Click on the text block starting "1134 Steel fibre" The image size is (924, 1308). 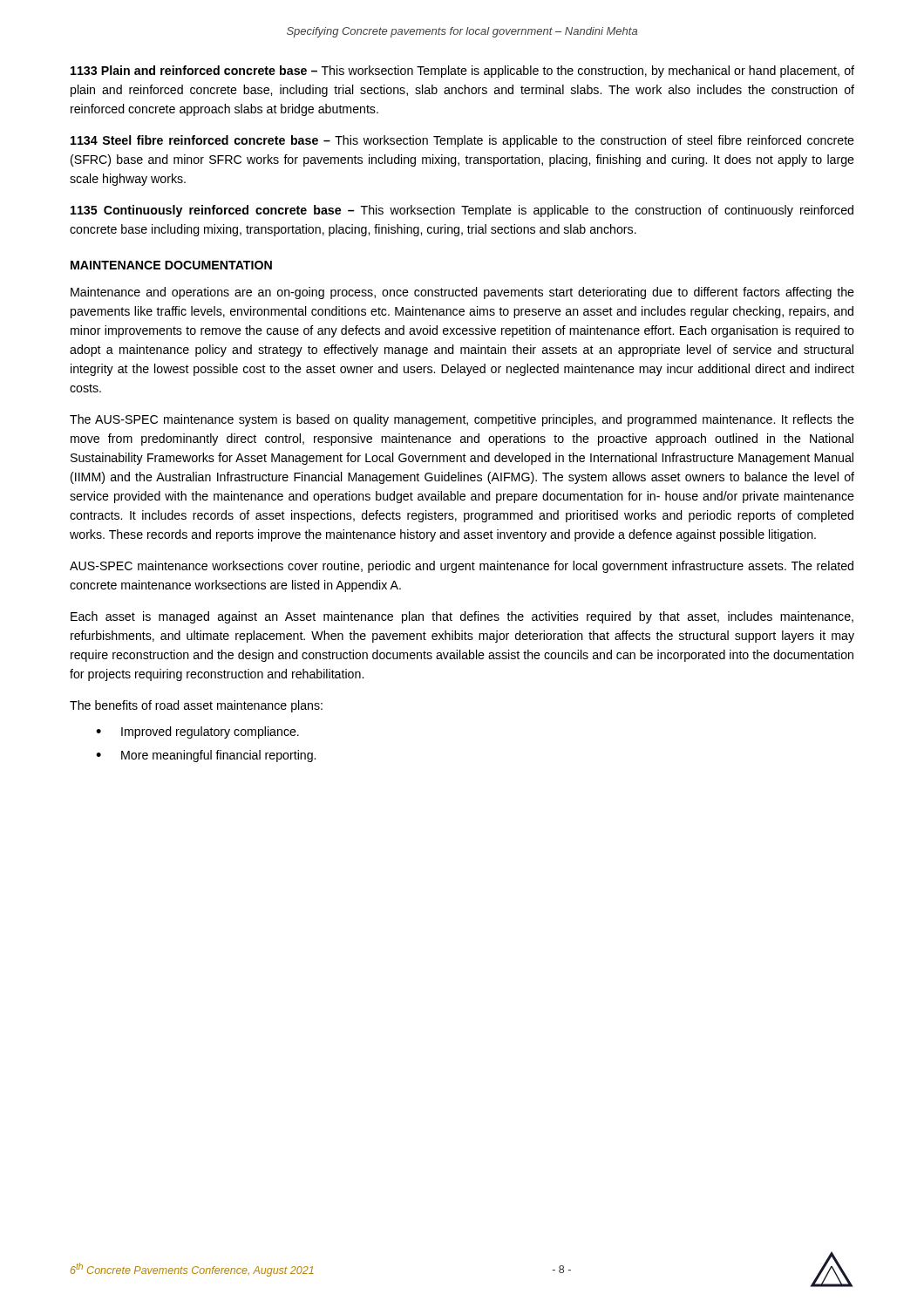click(x=462, y=160)
